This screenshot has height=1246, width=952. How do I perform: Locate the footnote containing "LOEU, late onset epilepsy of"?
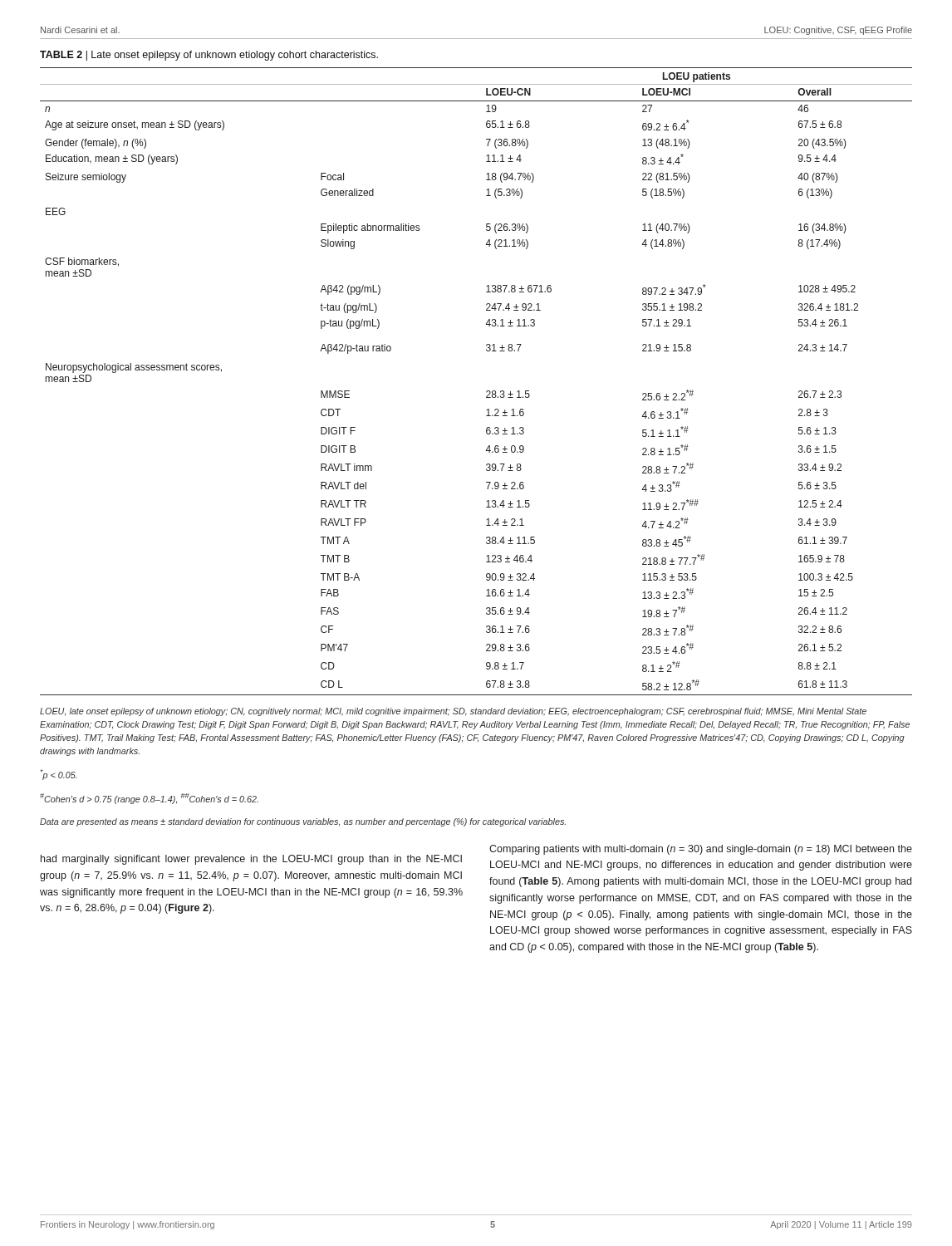(x=453, y=712)
